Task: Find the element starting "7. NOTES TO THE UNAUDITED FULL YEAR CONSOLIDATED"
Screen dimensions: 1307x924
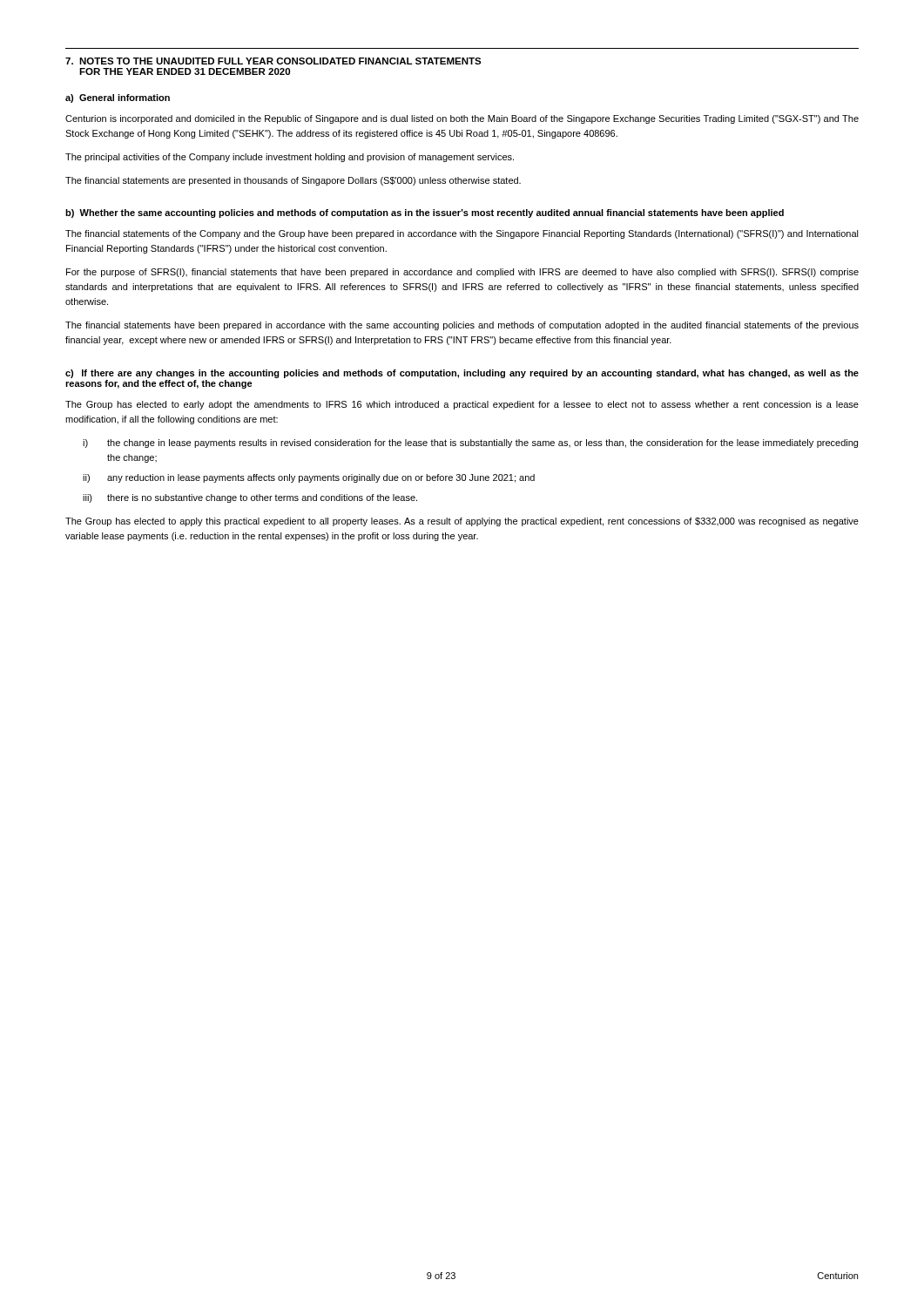Action: coord(273,66)
